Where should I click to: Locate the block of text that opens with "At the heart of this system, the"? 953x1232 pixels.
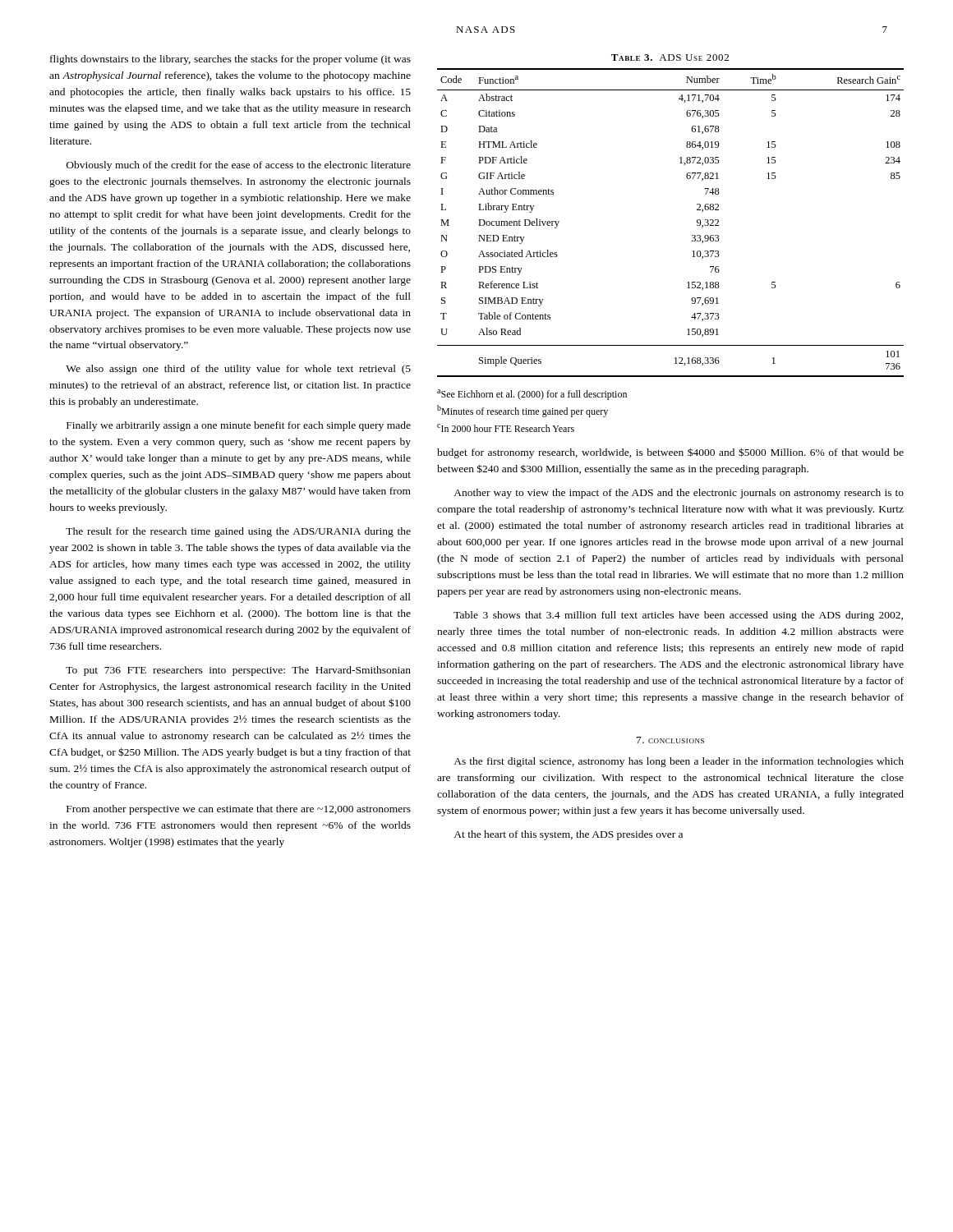coord(670,834)
